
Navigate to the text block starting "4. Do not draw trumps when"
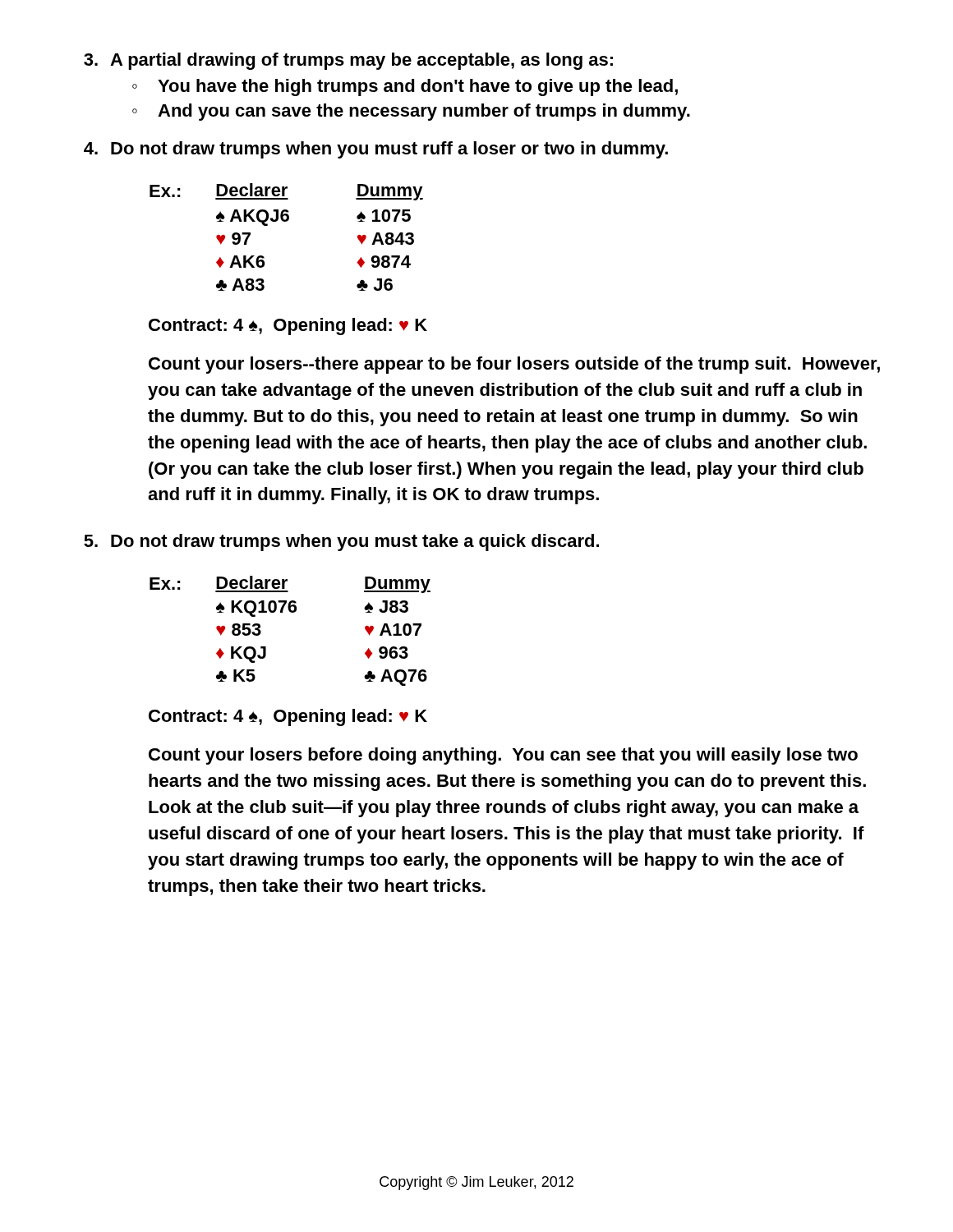coord(367,149)
